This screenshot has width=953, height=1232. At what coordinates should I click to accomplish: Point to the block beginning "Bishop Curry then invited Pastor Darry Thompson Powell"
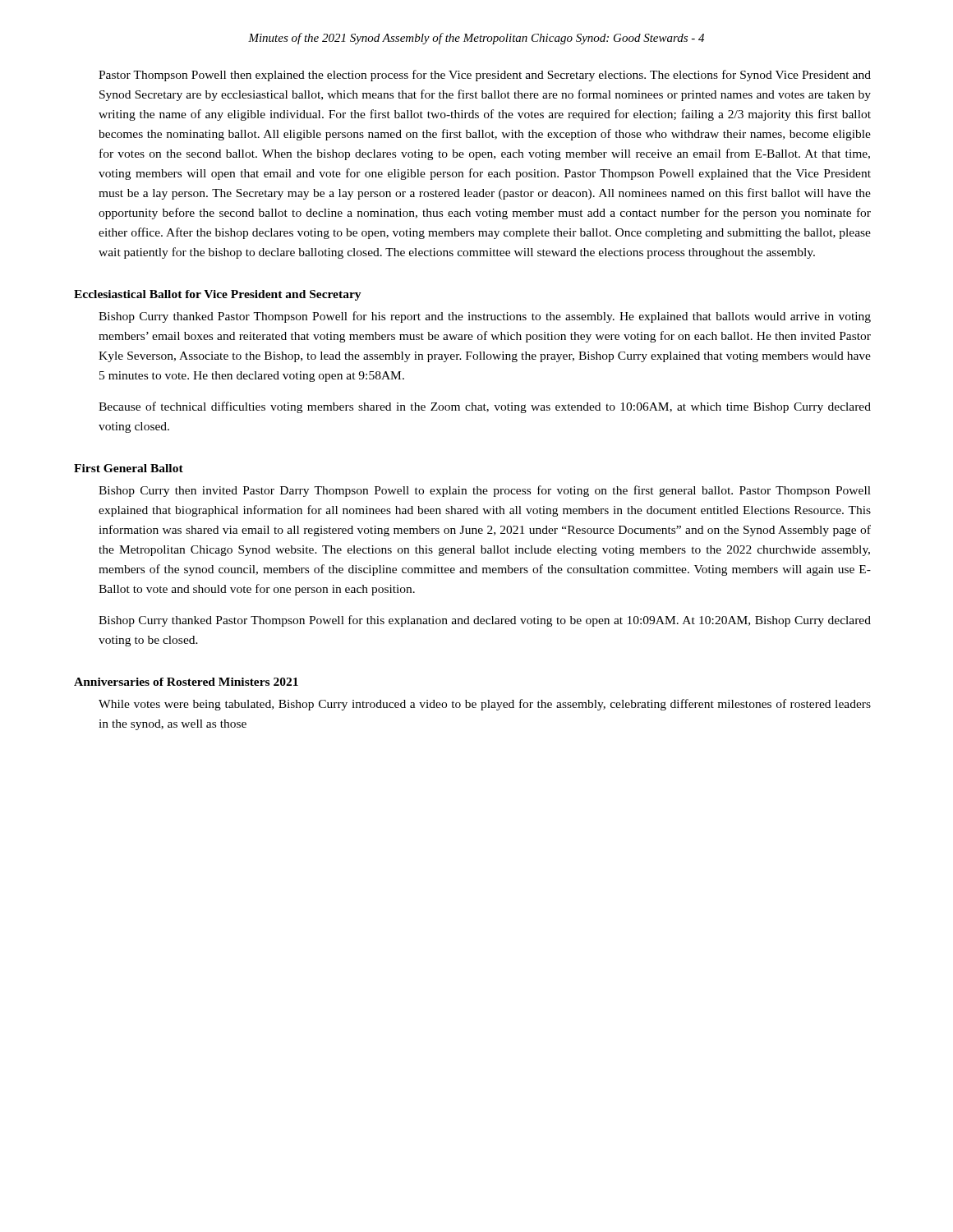(x=485, y=539)
